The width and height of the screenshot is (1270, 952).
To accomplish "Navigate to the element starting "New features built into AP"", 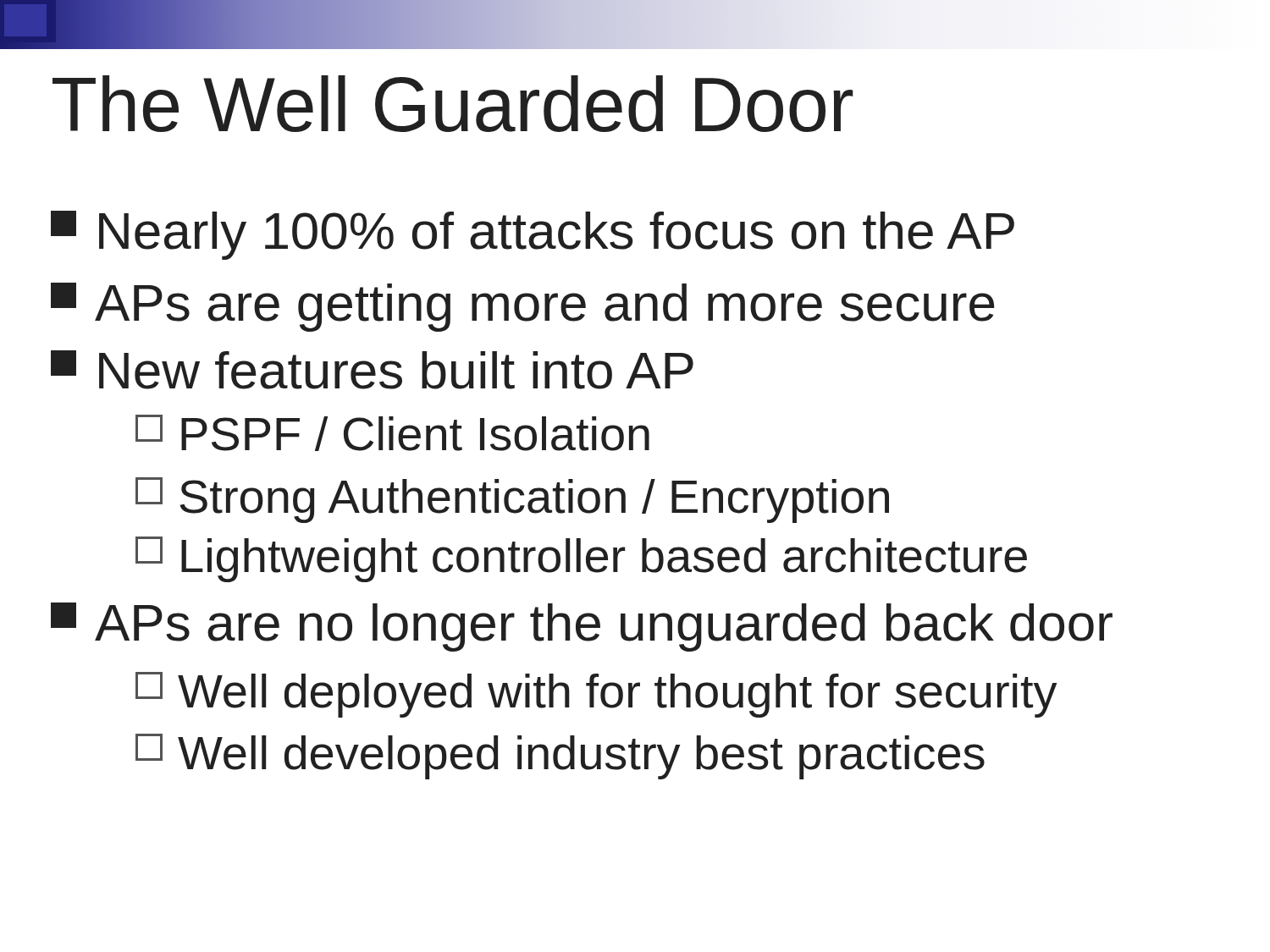I will tap(373, 371).
